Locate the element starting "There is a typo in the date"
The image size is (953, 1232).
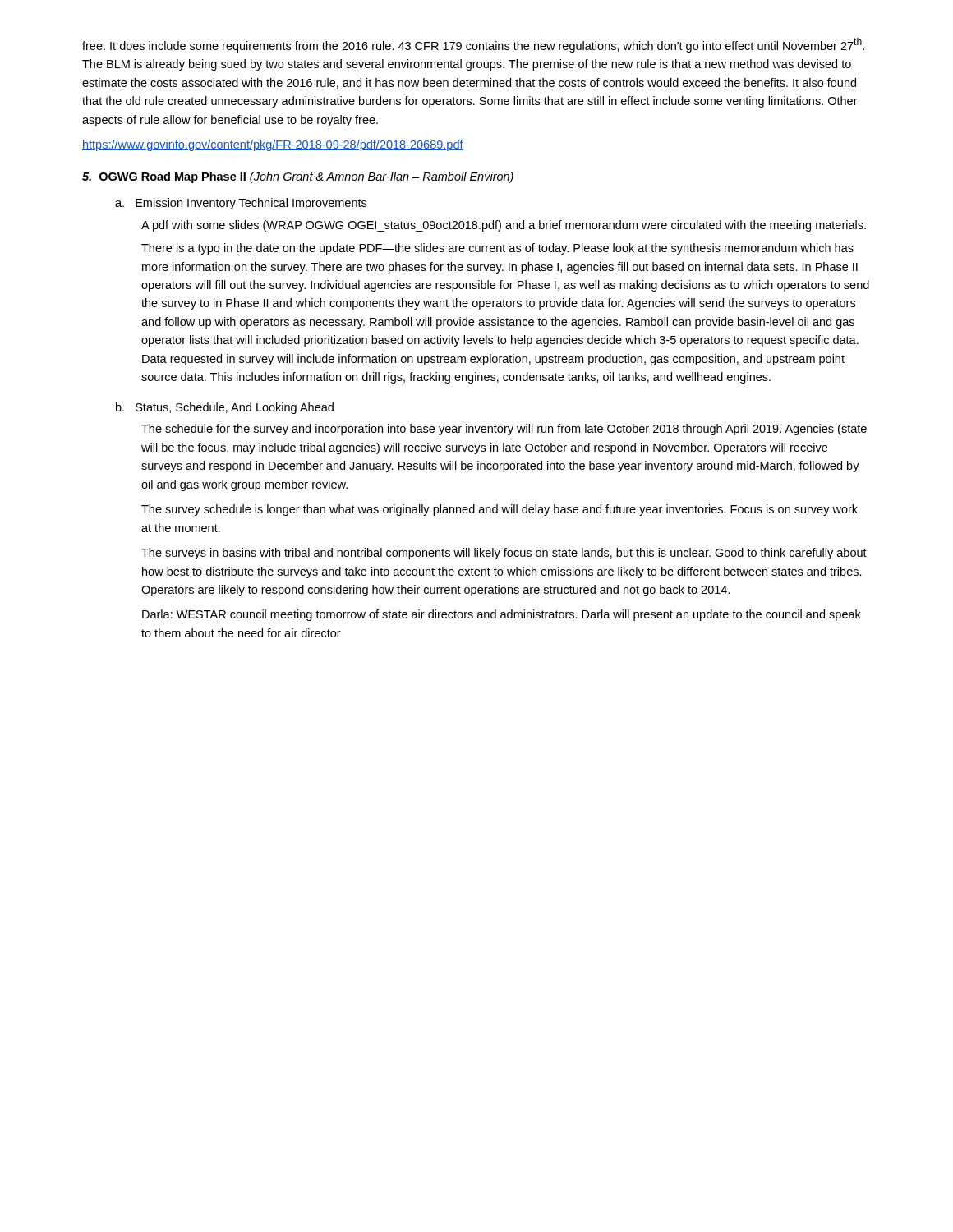pos(505,313)
